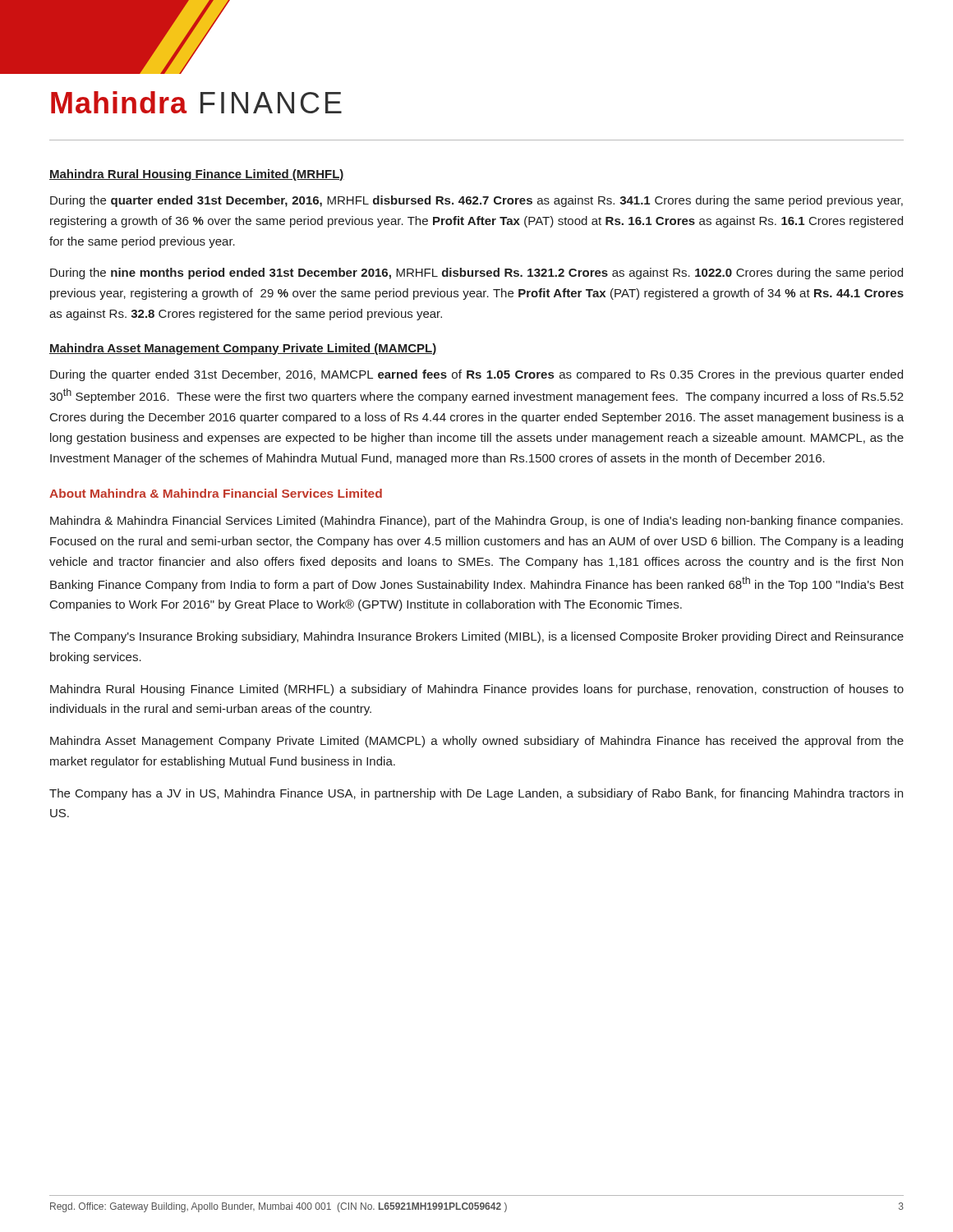Select the text block that says "The Company's Insurance Broking subsidiary, Mahindra Insurance"
953x1232 pixels.
pos(476,646)
